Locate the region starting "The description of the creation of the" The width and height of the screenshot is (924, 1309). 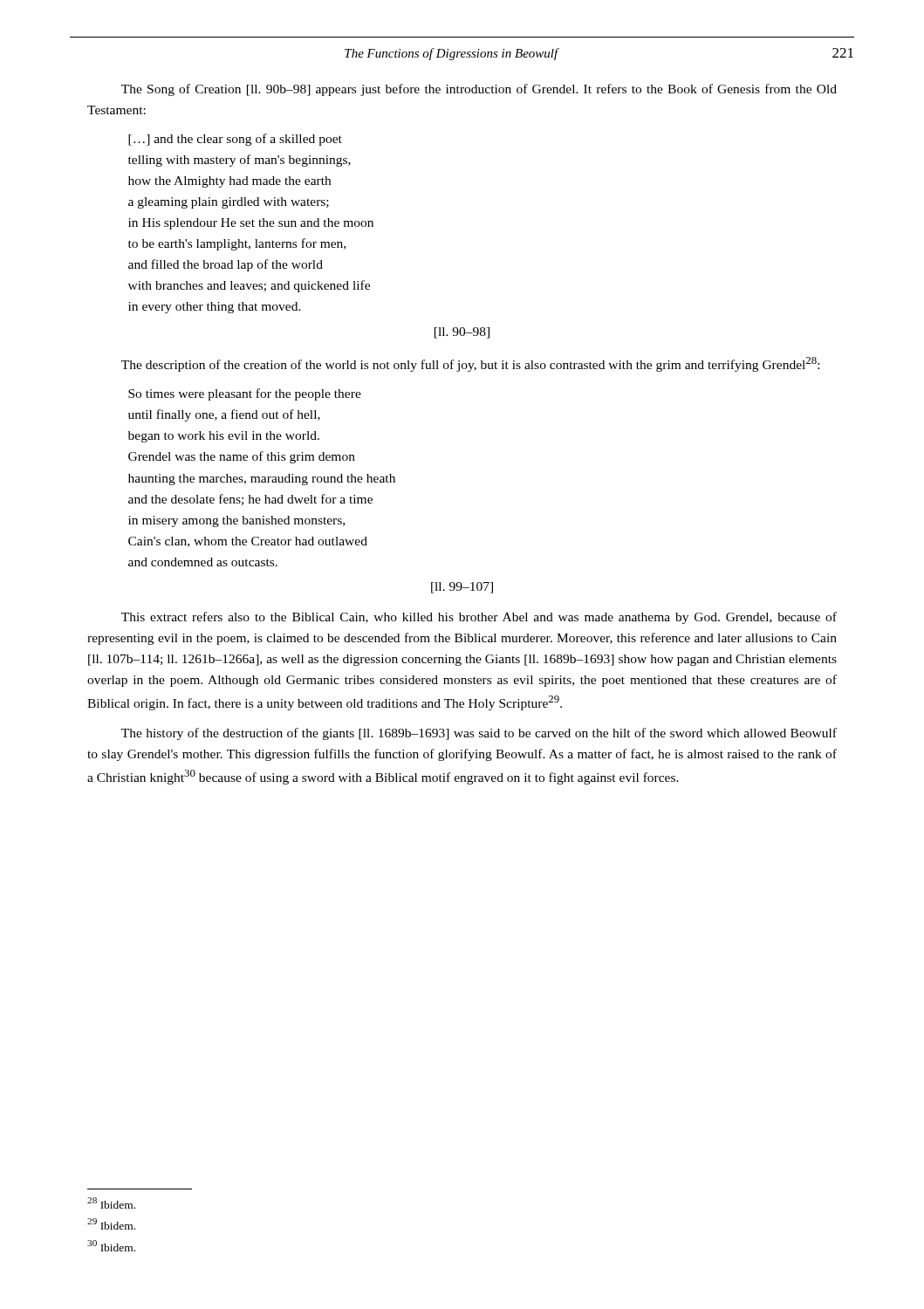click(471, 363)
